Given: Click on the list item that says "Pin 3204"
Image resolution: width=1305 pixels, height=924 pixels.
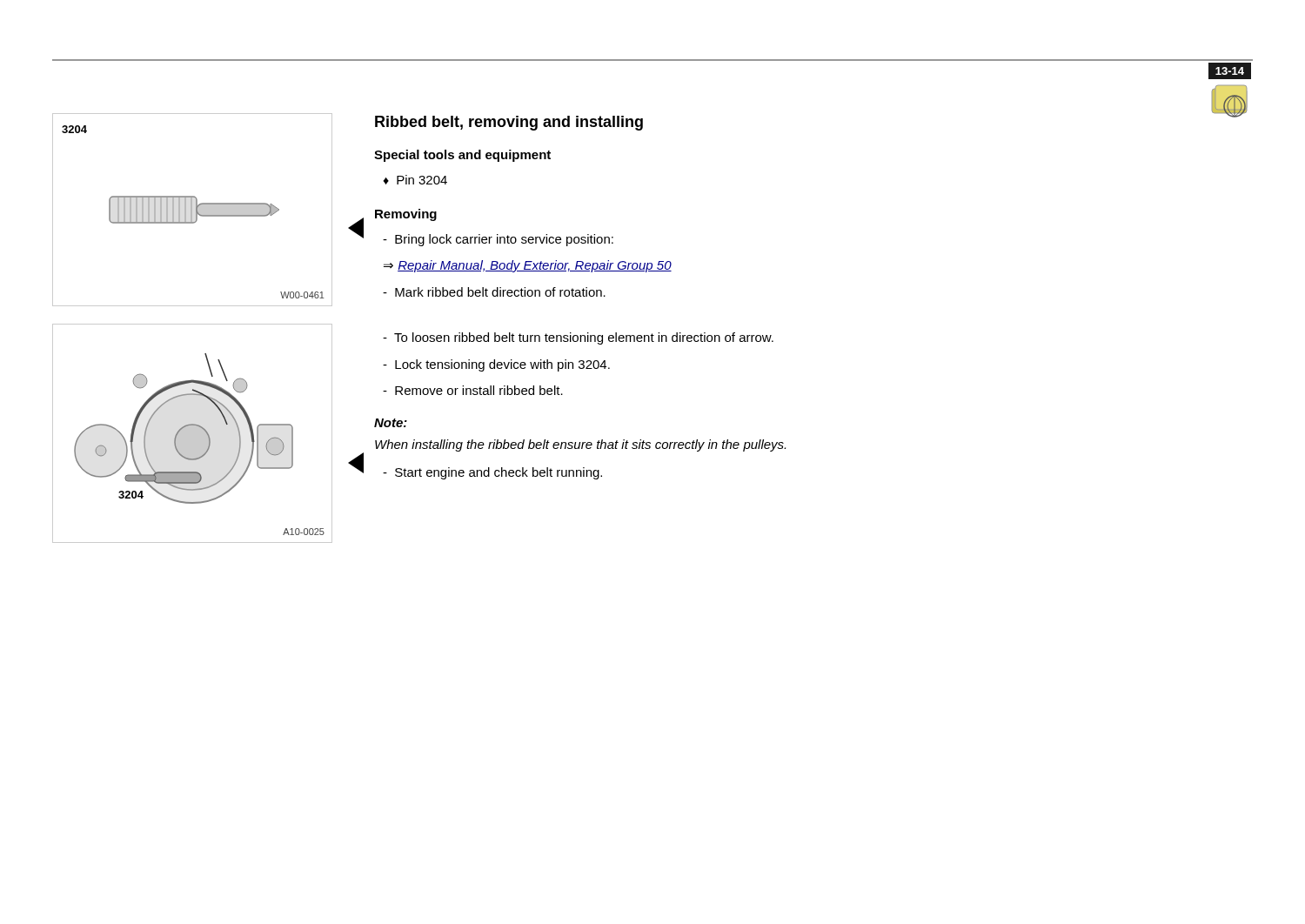Looking at the screenshot, I should [422, 180].
